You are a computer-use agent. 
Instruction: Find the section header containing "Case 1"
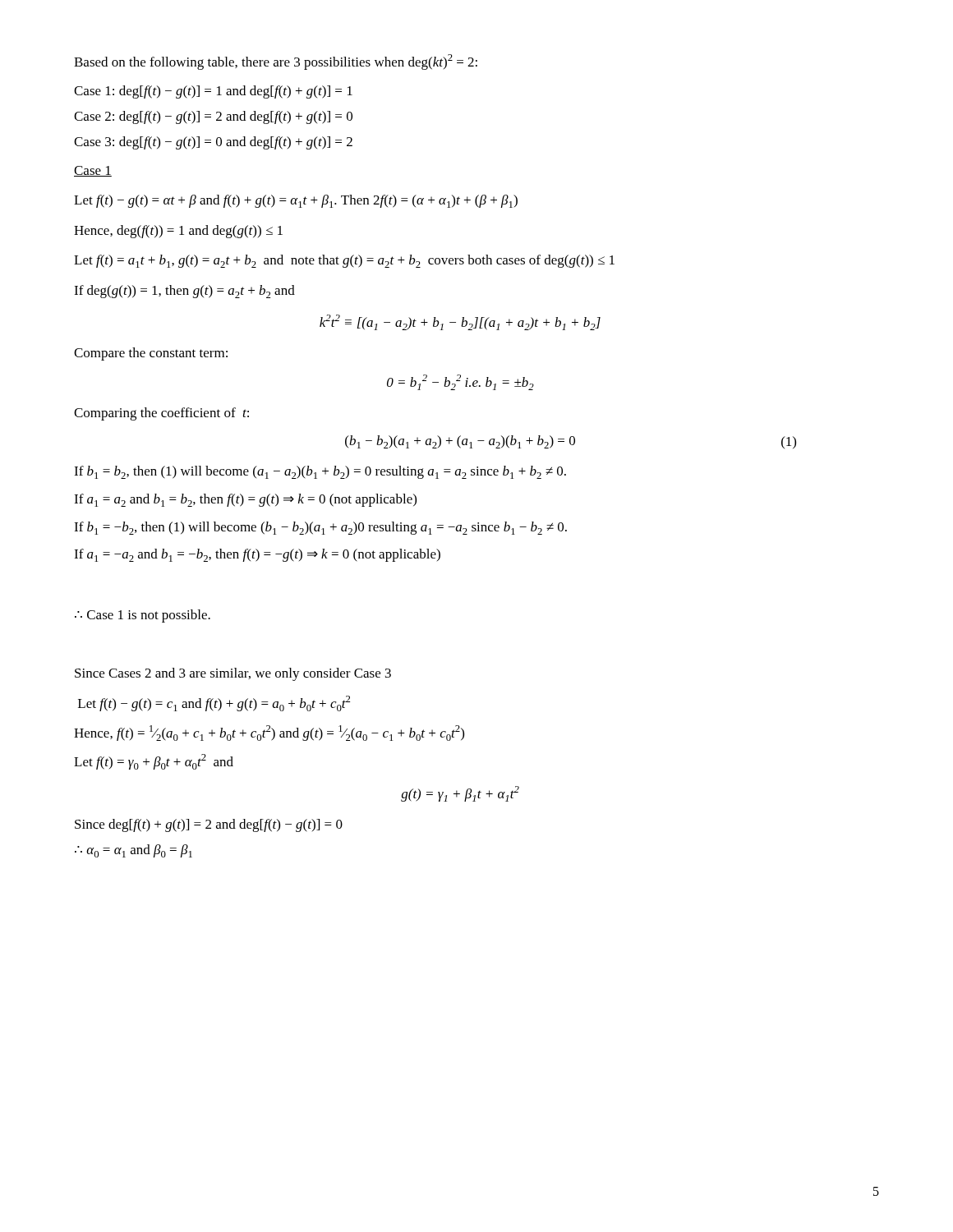[x=93, y=171]
